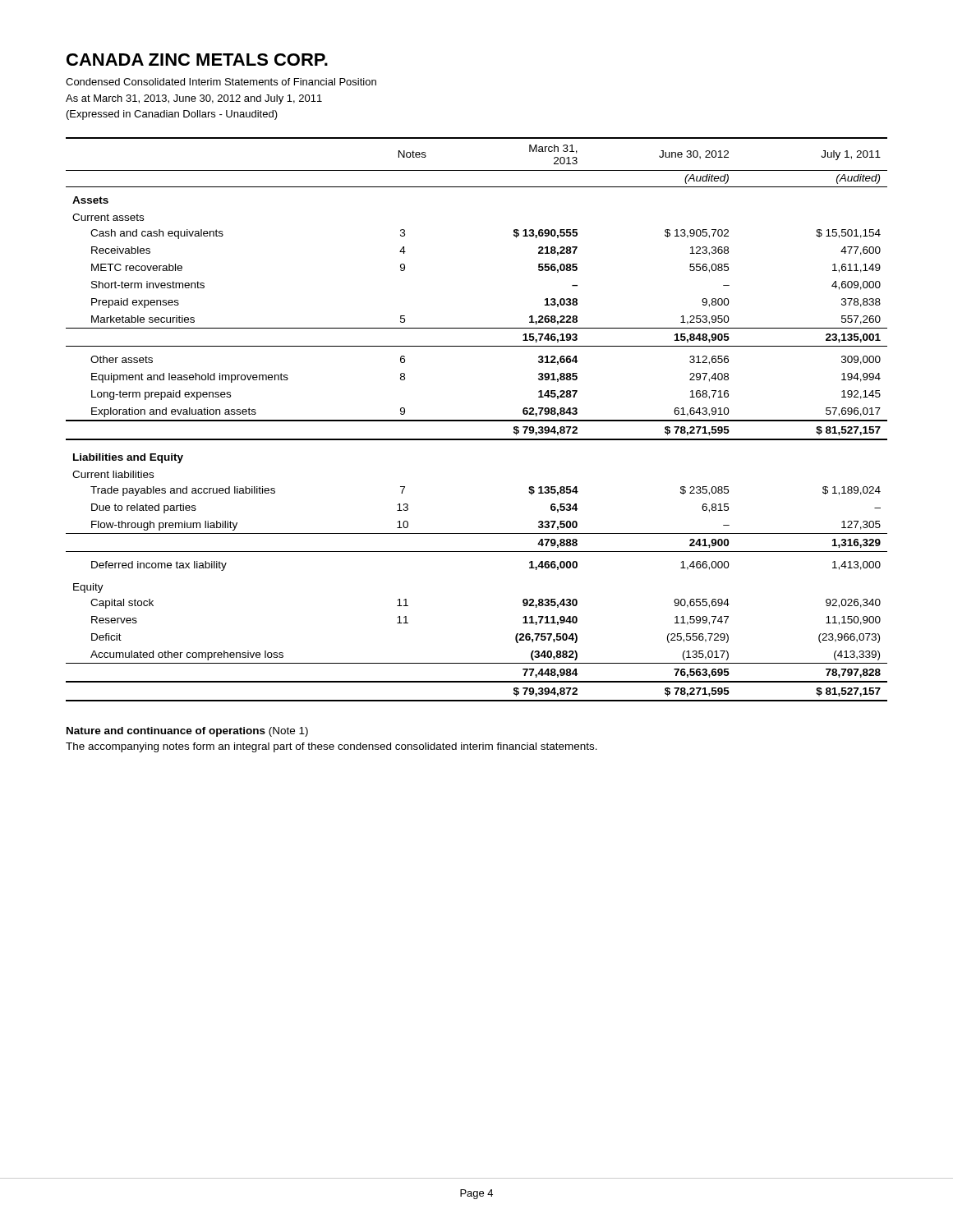Find the text block that reads "Nature and continuance of operations"
The width and height of the screenshot is (953, 1232).
pos(476,738)
